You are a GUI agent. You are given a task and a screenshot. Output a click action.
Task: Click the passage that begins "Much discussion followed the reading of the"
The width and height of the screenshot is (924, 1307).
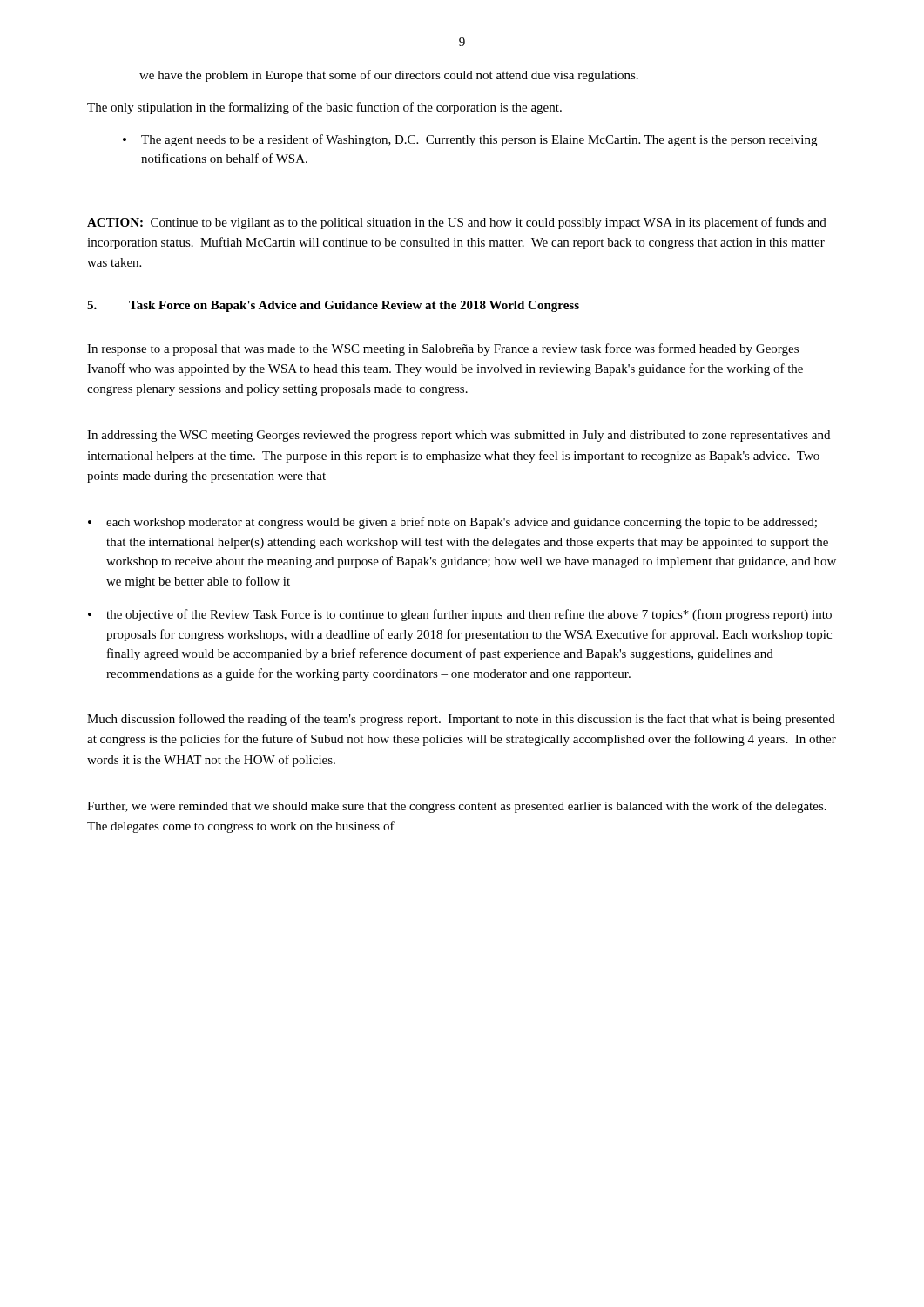pyautogui.click(x=461, y=739)
